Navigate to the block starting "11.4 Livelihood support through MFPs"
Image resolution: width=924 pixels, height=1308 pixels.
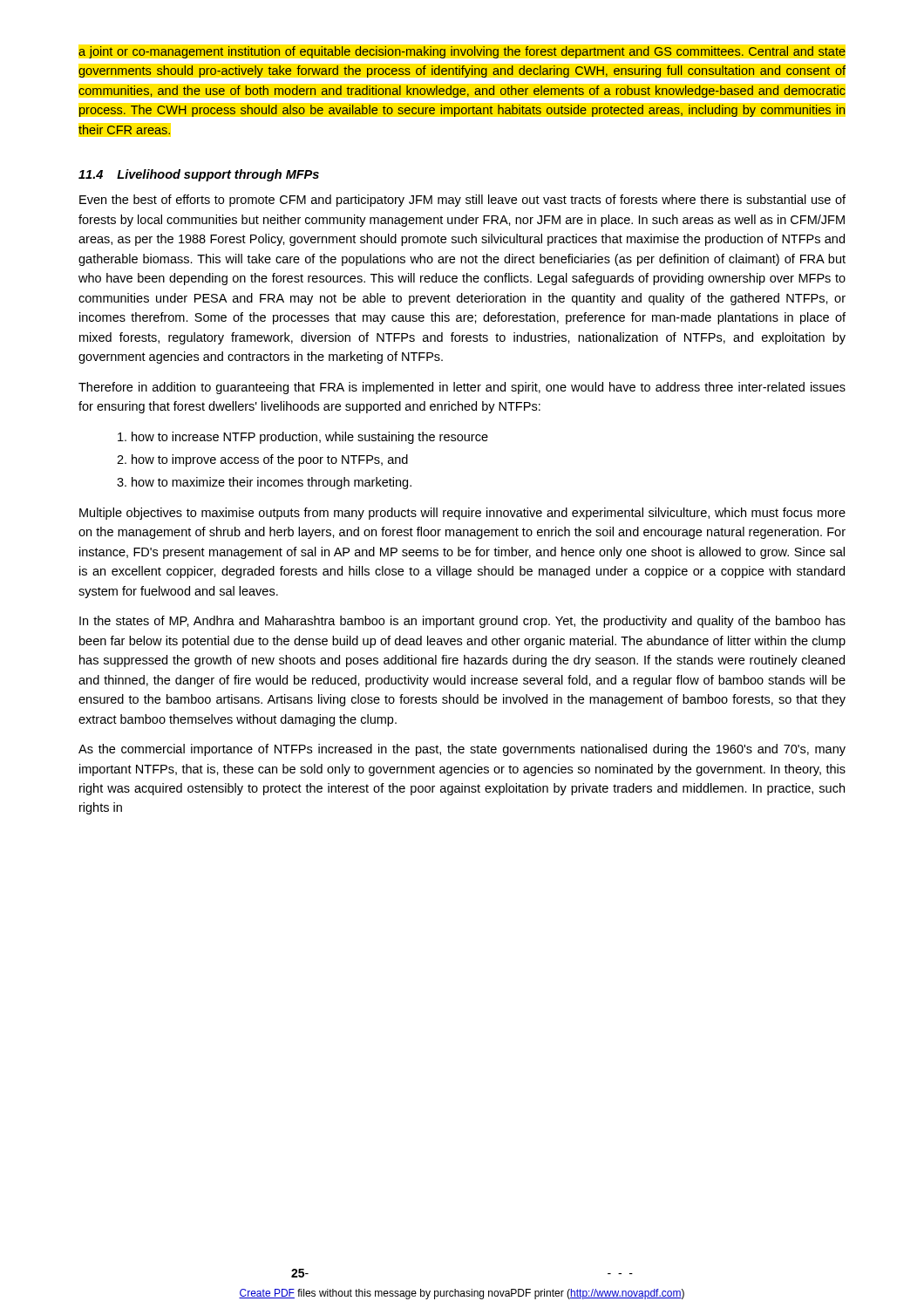tap(199, 175)
